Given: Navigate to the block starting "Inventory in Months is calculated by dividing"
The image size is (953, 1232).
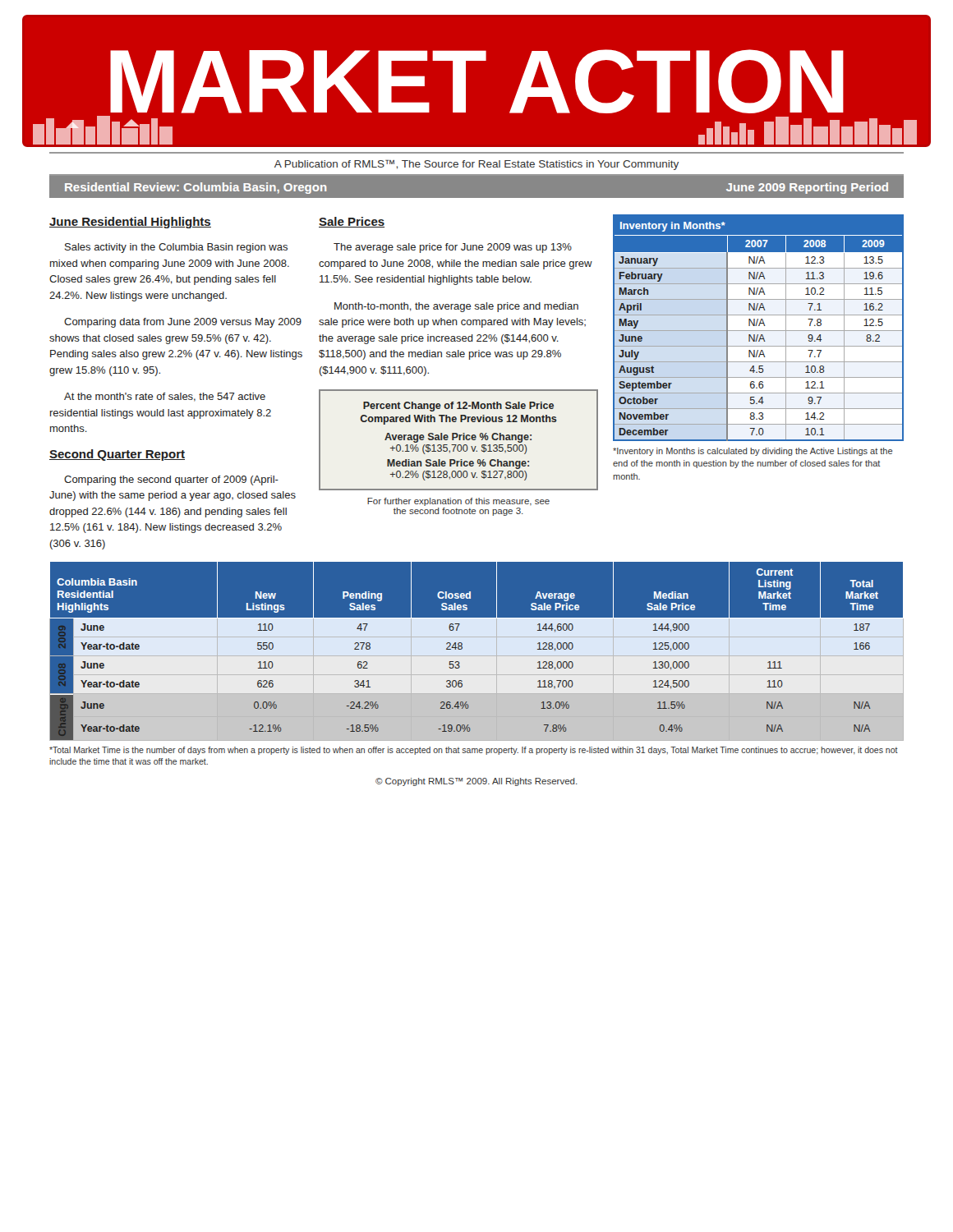Looking at the screenshot, I should (x=753, y=464).
